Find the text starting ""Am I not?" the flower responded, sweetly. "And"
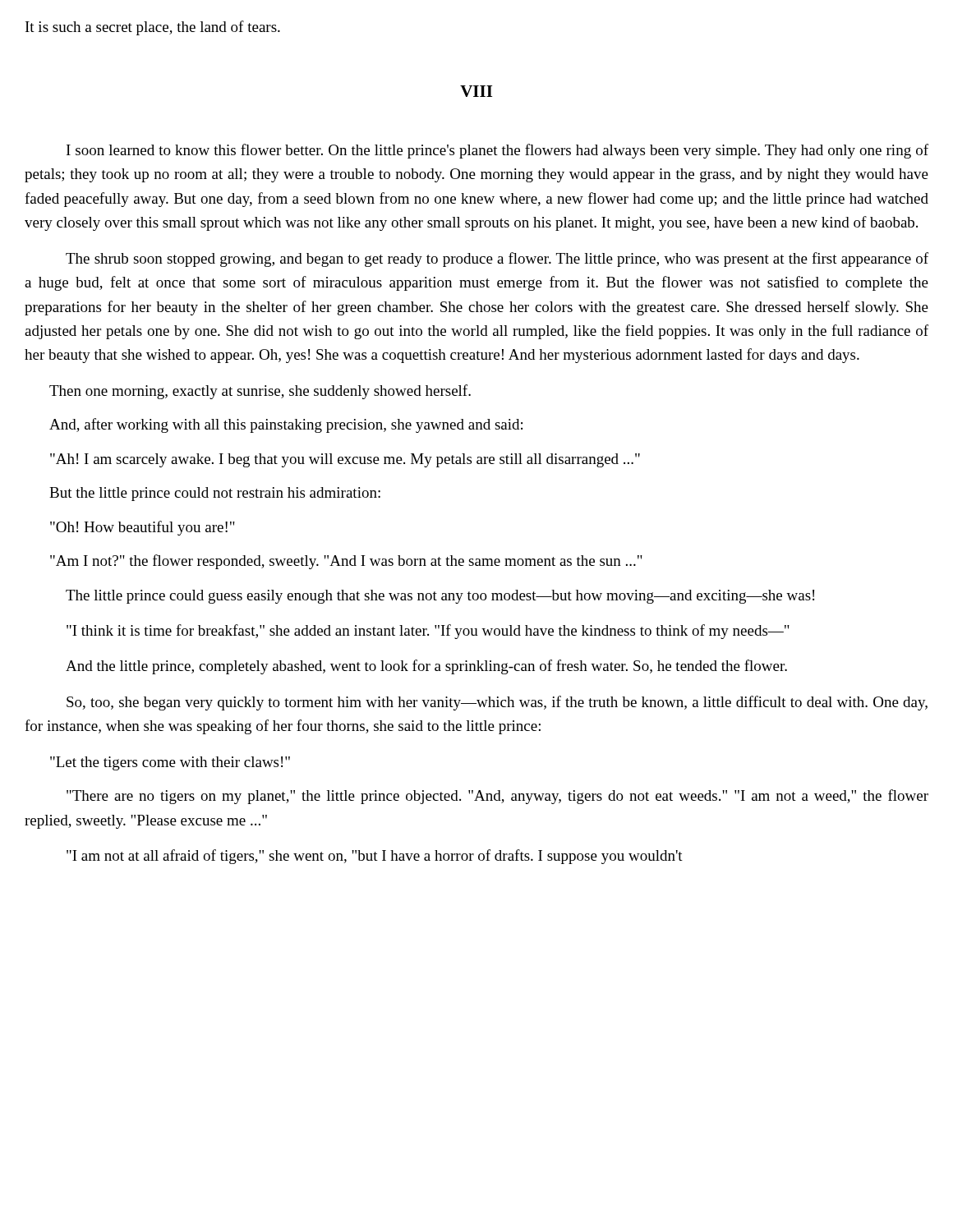The width and height of the screenshot is (953, 1232). pos(346,561)
